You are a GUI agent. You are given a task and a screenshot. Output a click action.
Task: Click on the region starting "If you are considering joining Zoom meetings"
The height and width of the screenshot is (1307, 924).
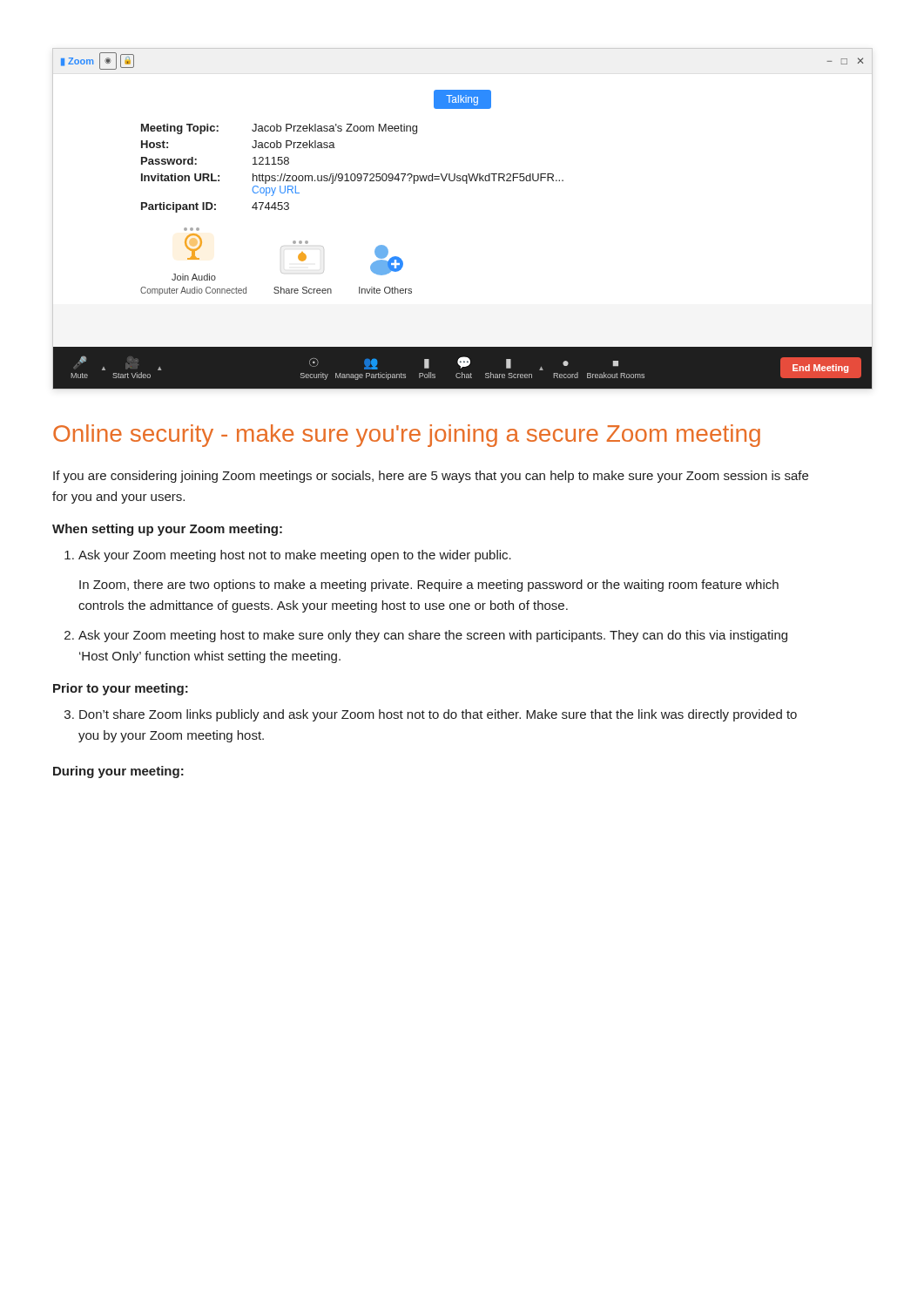pyautogui.click(x=431, y=486)
